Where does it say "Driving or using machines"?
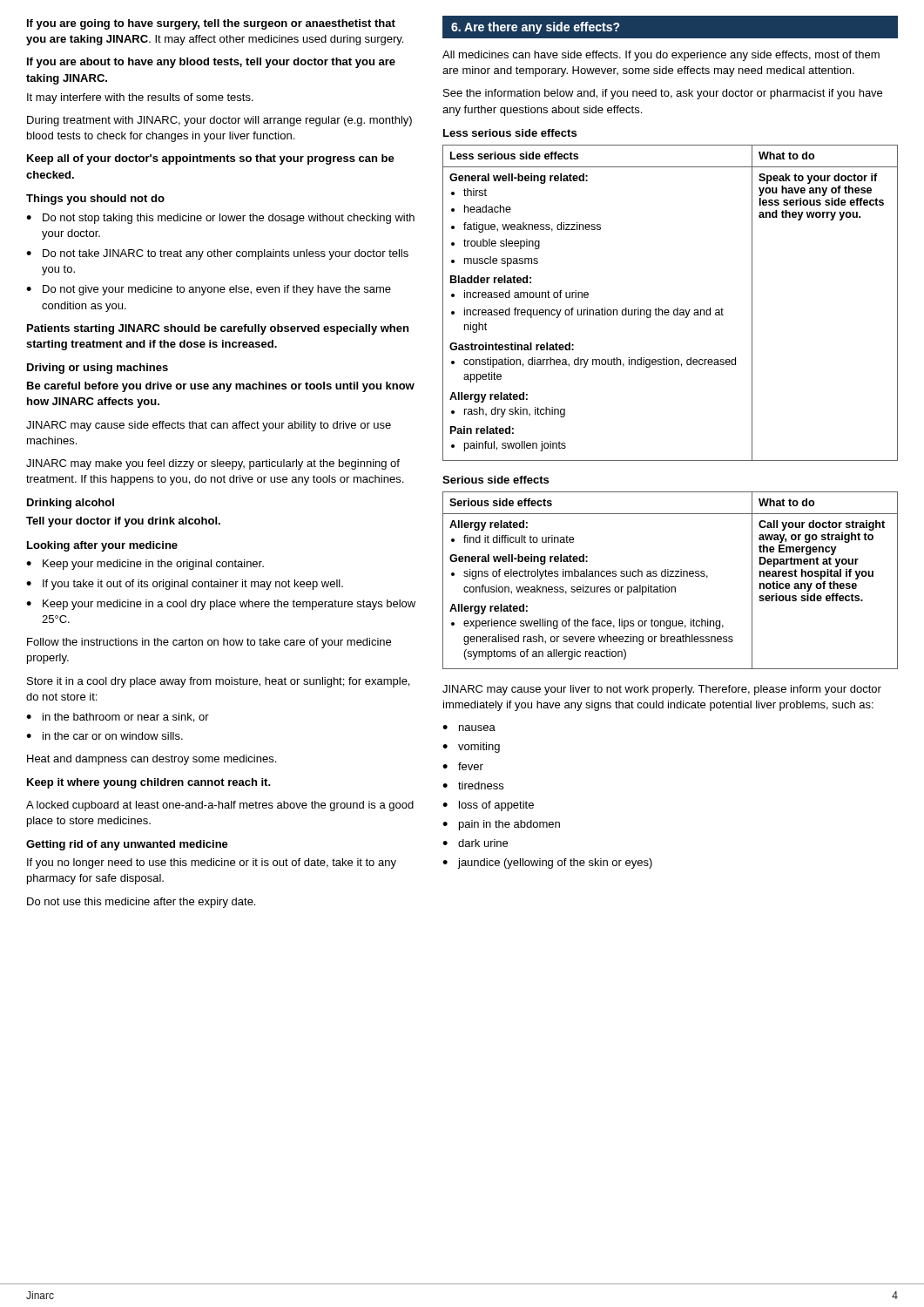924x1307 pixels. click(97, 367)
